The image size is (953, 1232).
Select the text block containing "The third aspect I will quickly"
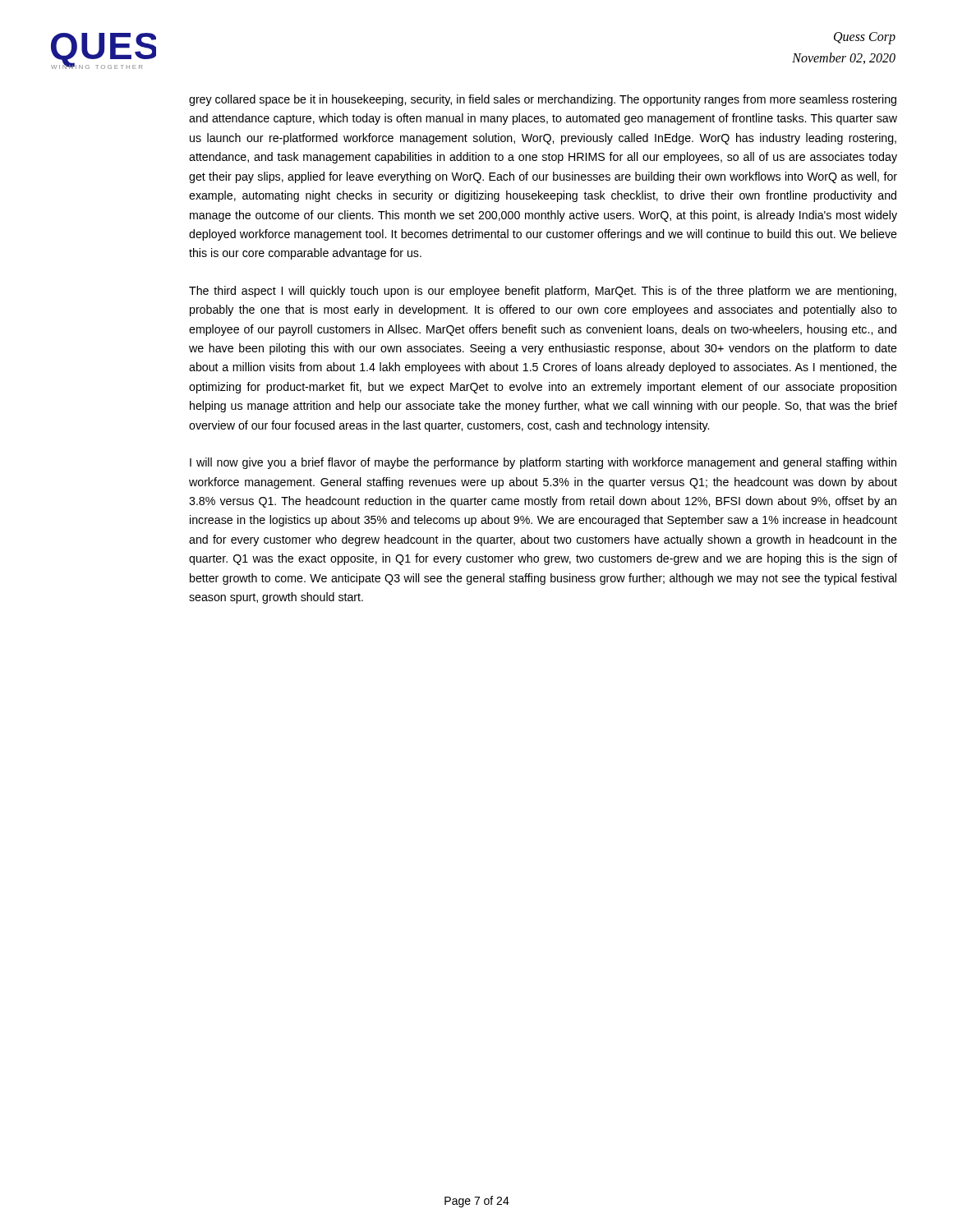coord(543,358)
